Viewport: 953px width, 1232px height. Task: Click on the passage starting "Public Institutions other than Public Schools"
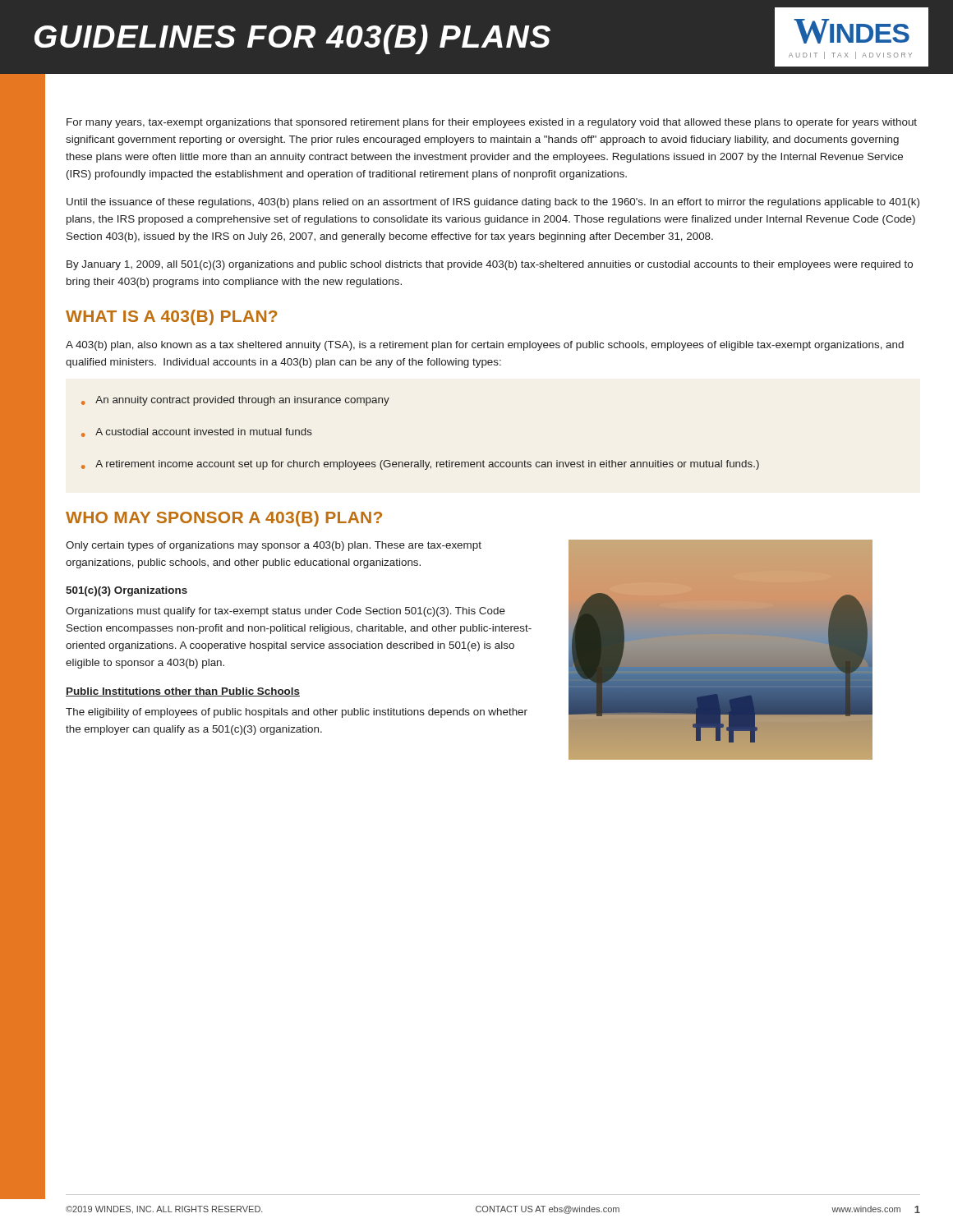pos(304,710)
